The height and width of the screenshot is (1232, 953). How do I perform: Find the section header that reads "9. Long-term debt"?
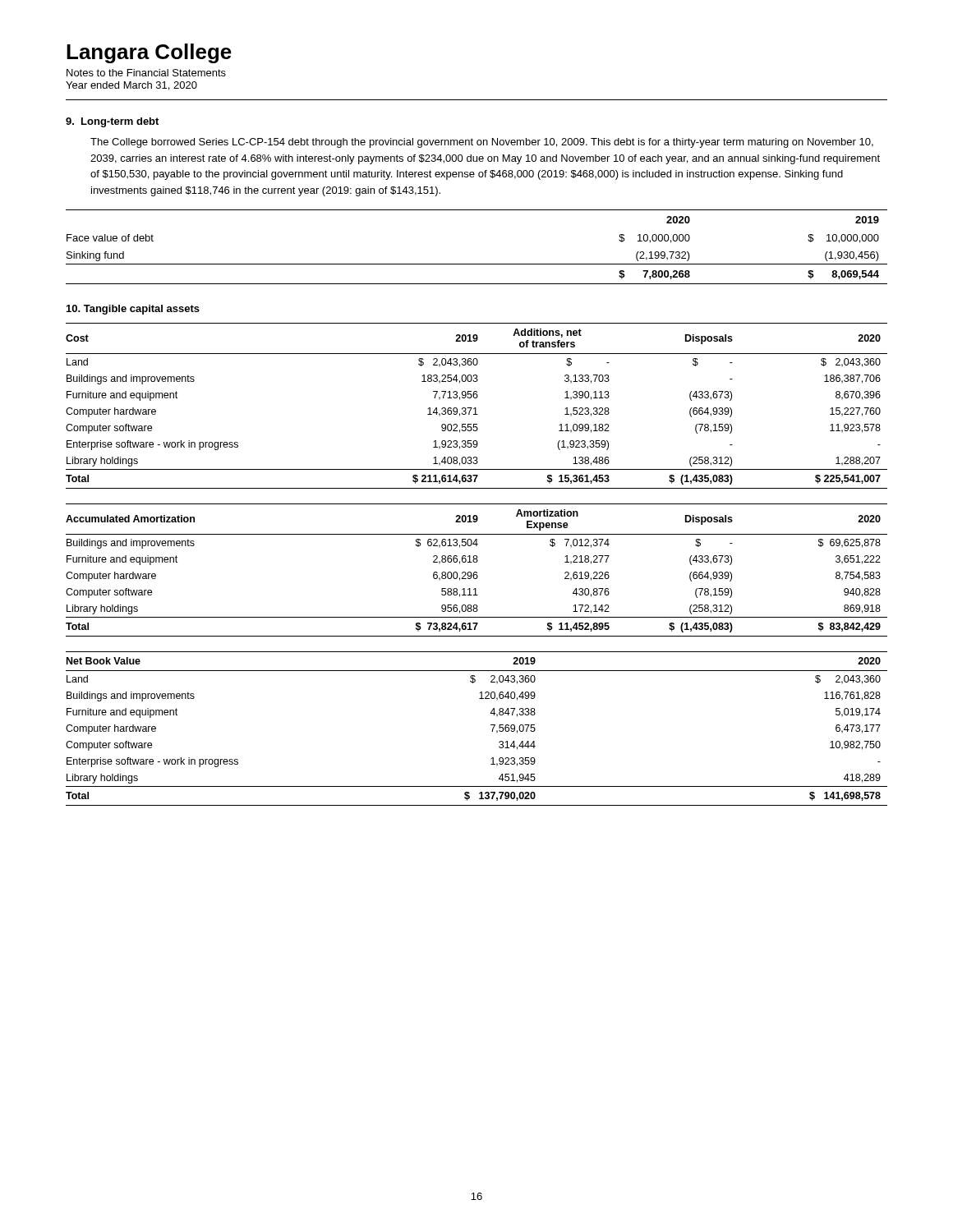(112, 122)
